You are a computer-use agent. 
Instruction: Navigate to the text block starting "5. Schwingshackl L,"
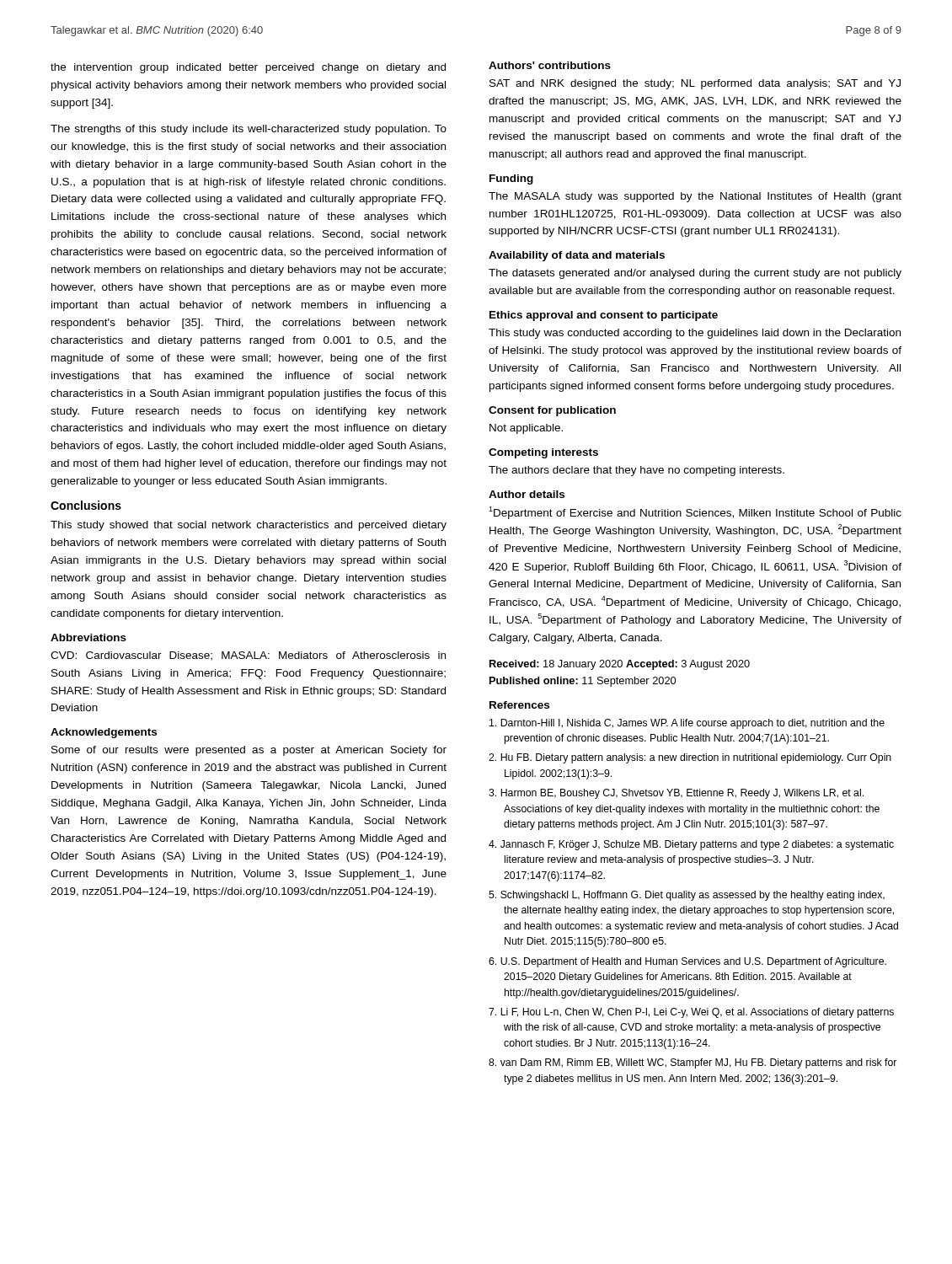(694, 918)
